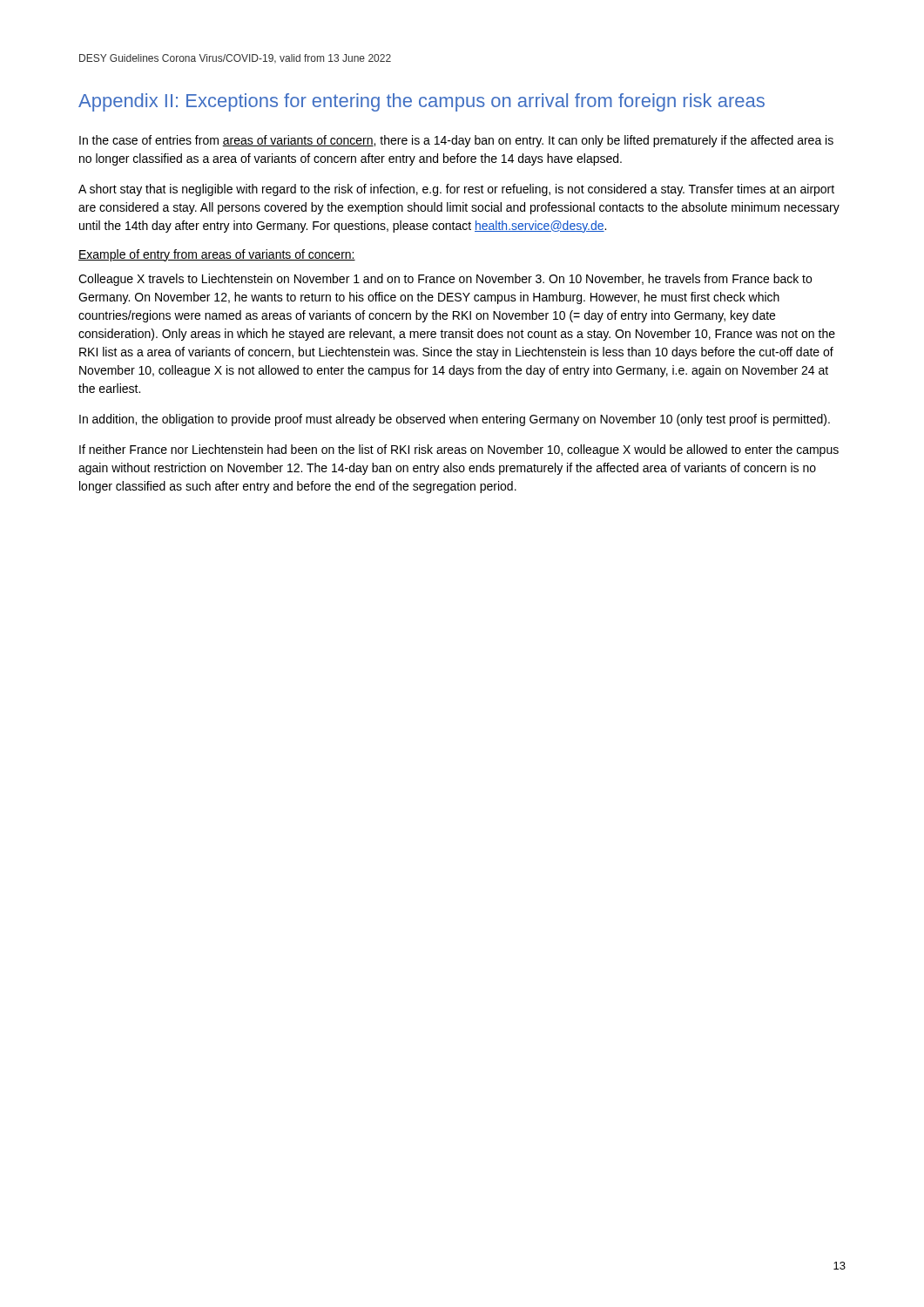
Task: Point to the block beginning "If neither France nor"
Action: [x=459, y=468]
